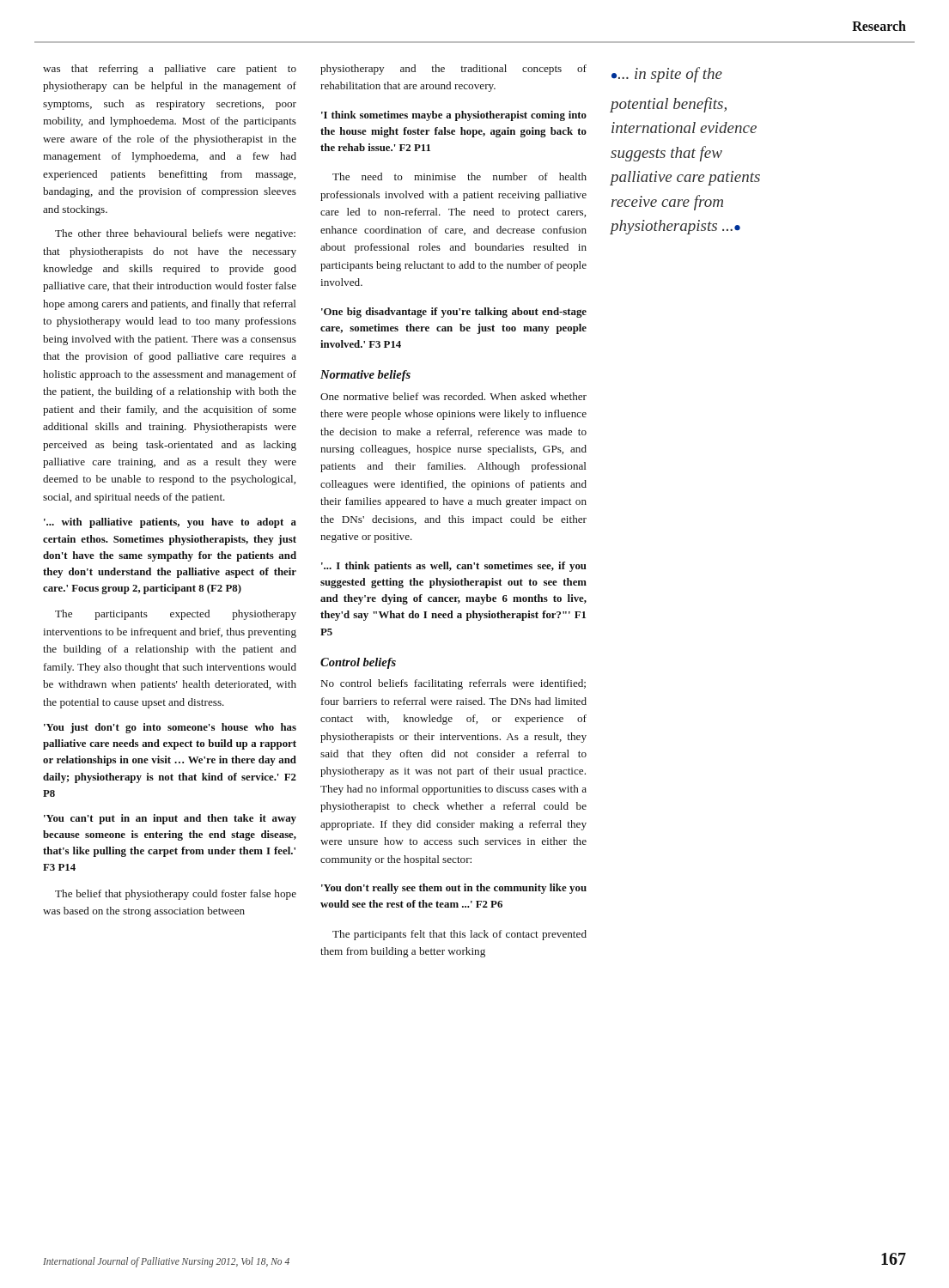
Task: Locate the block of text that opens with "'One big disadvantage if you're"
Action: pyautogui.click(x=453, y=328)
